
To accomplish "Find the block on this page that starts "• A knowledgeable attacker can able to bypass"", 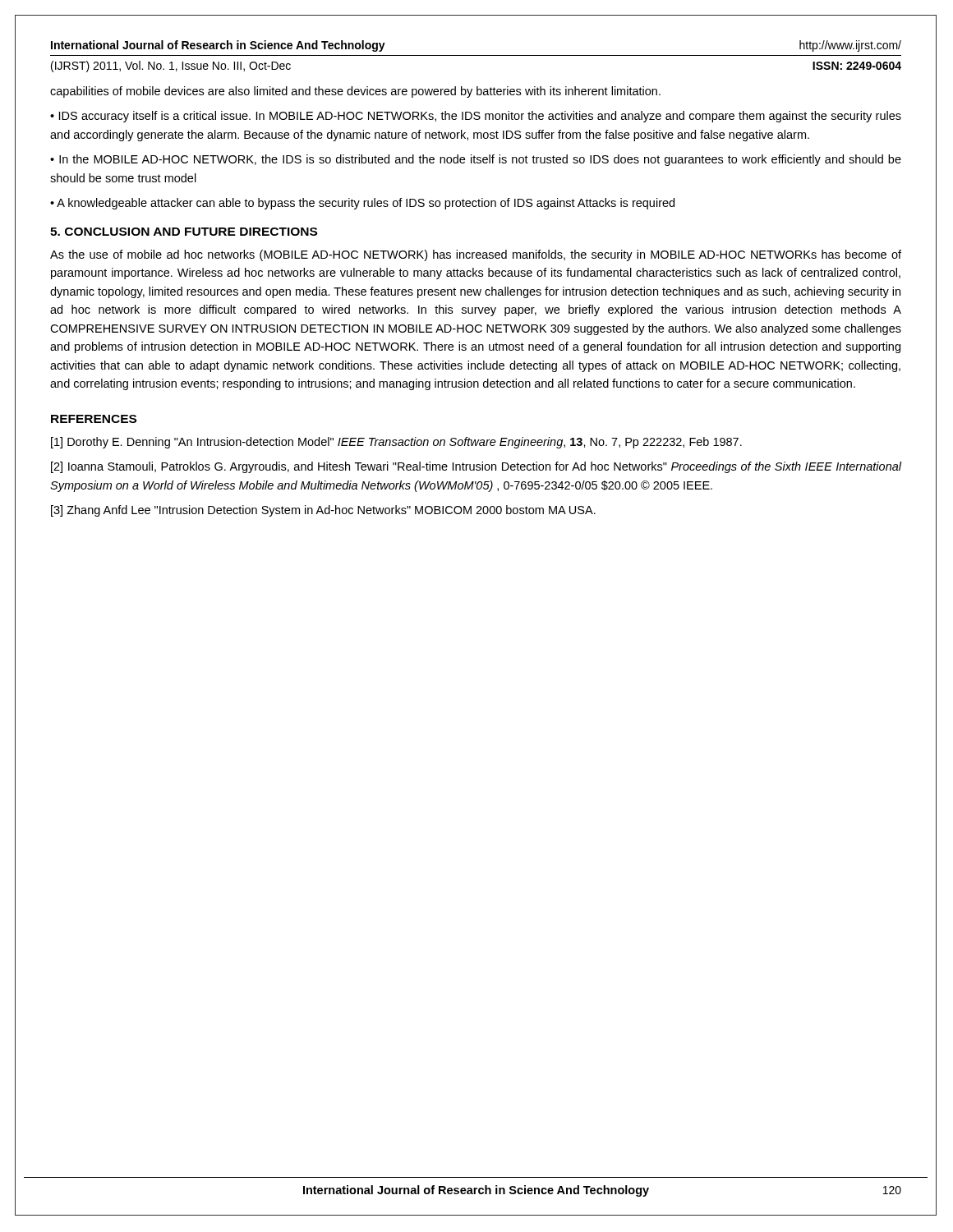I will 363,203.
